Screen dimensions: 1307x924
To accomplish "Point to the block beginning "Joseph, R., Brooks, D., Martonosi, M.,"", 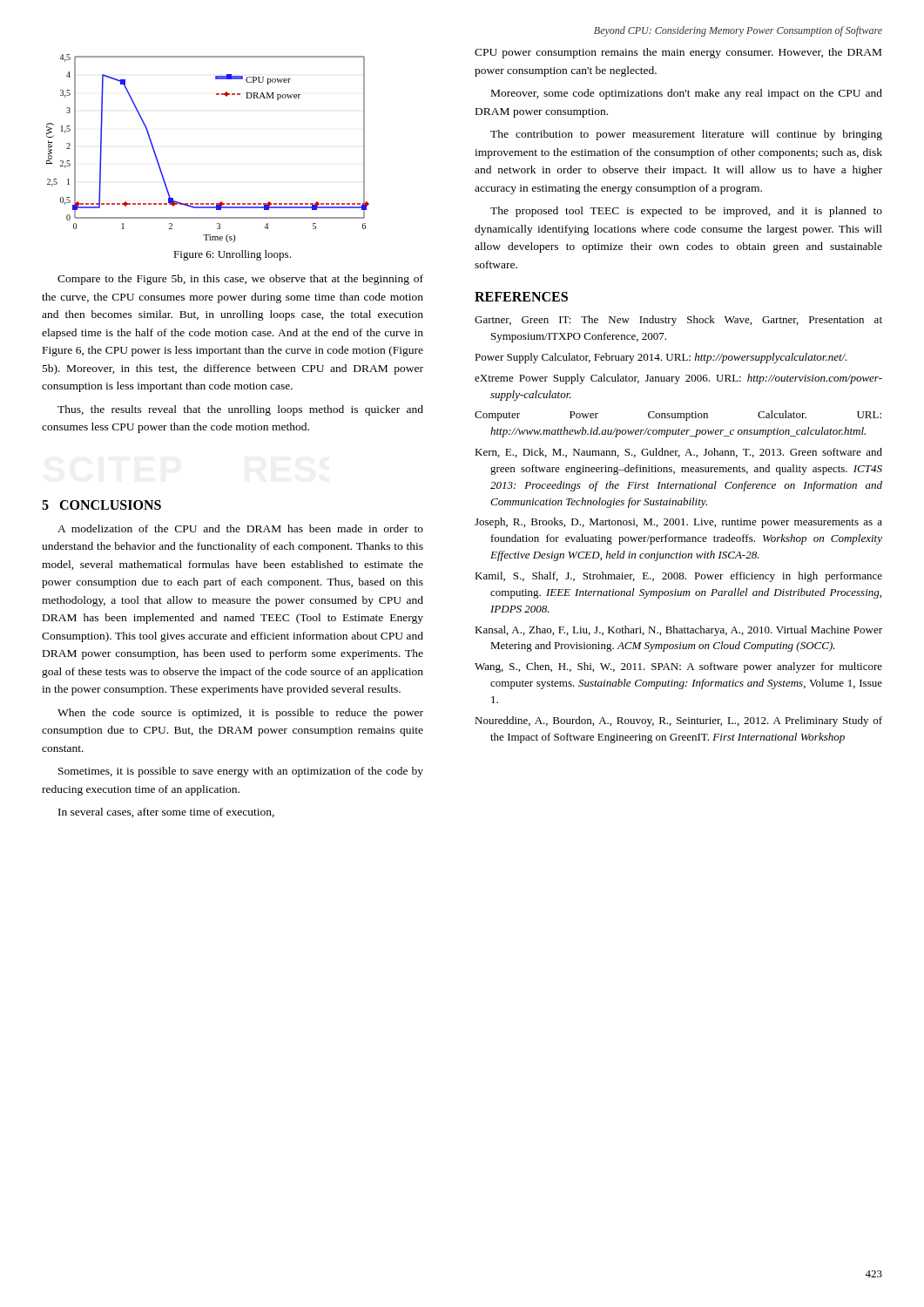I will [678, 538].
